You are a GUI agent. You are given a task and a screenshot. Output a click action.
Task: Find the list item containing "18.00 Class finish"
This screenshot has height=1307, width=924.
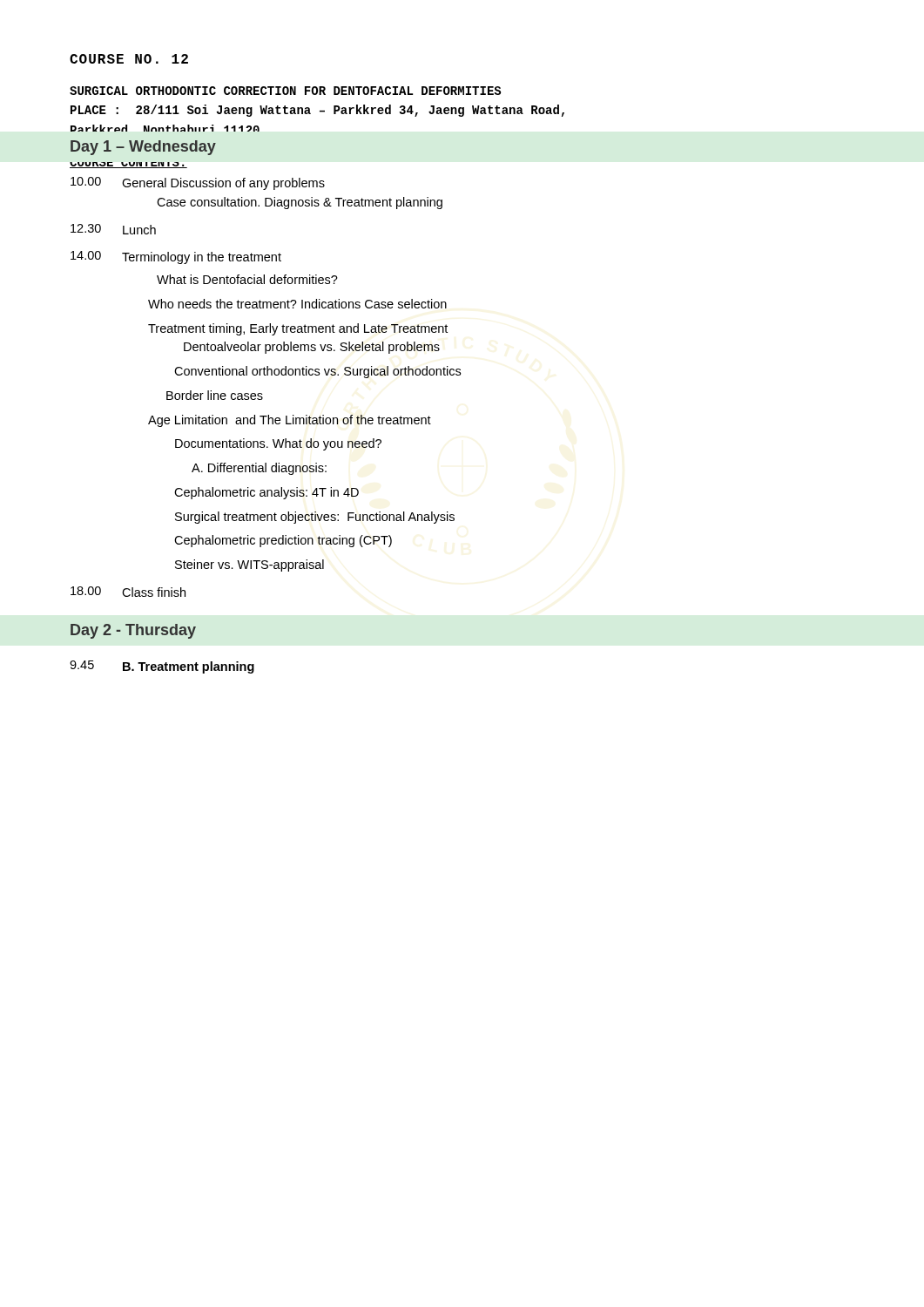128,592
